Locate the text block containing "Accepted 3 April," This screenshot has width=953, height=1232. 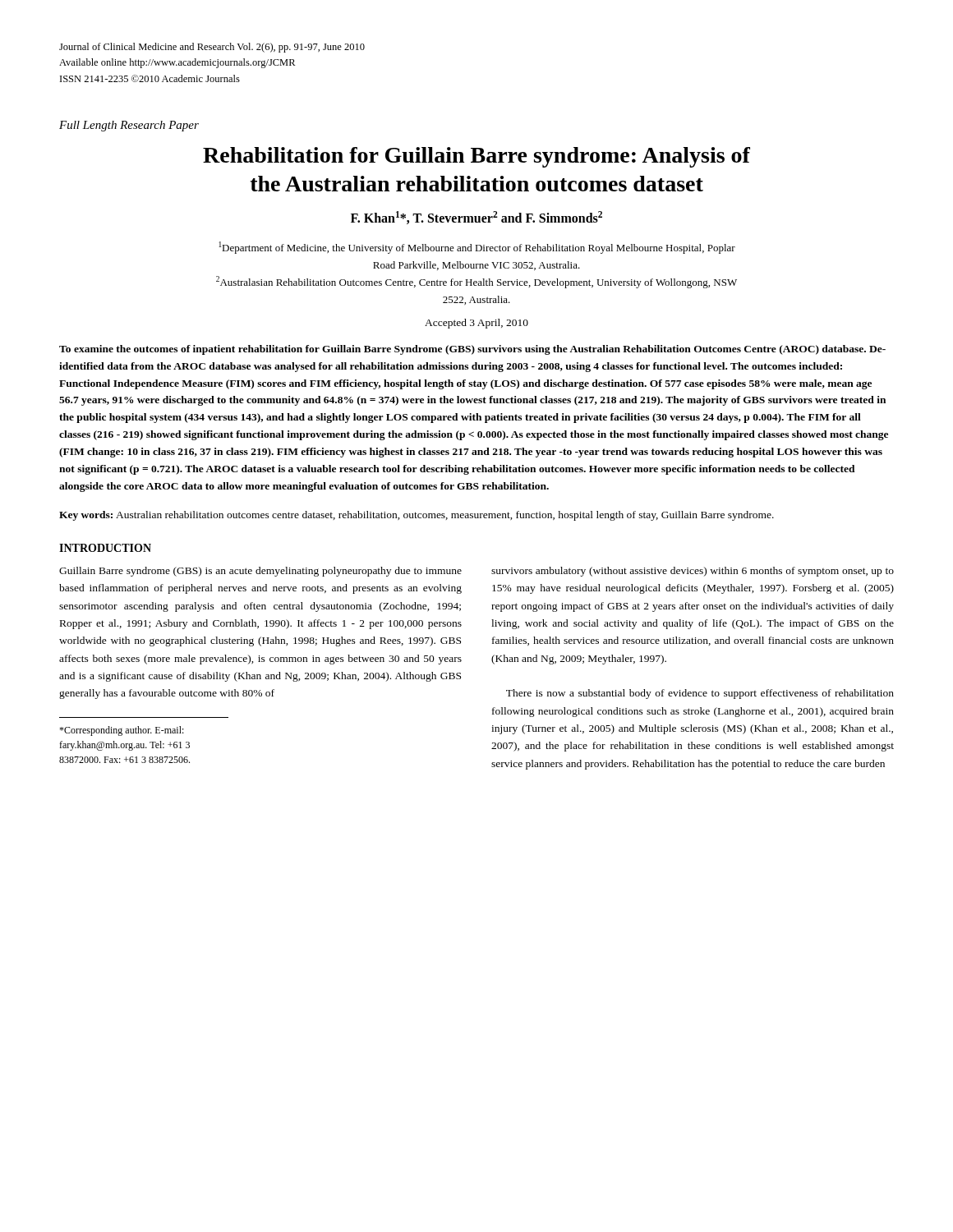tap(476, 322)
